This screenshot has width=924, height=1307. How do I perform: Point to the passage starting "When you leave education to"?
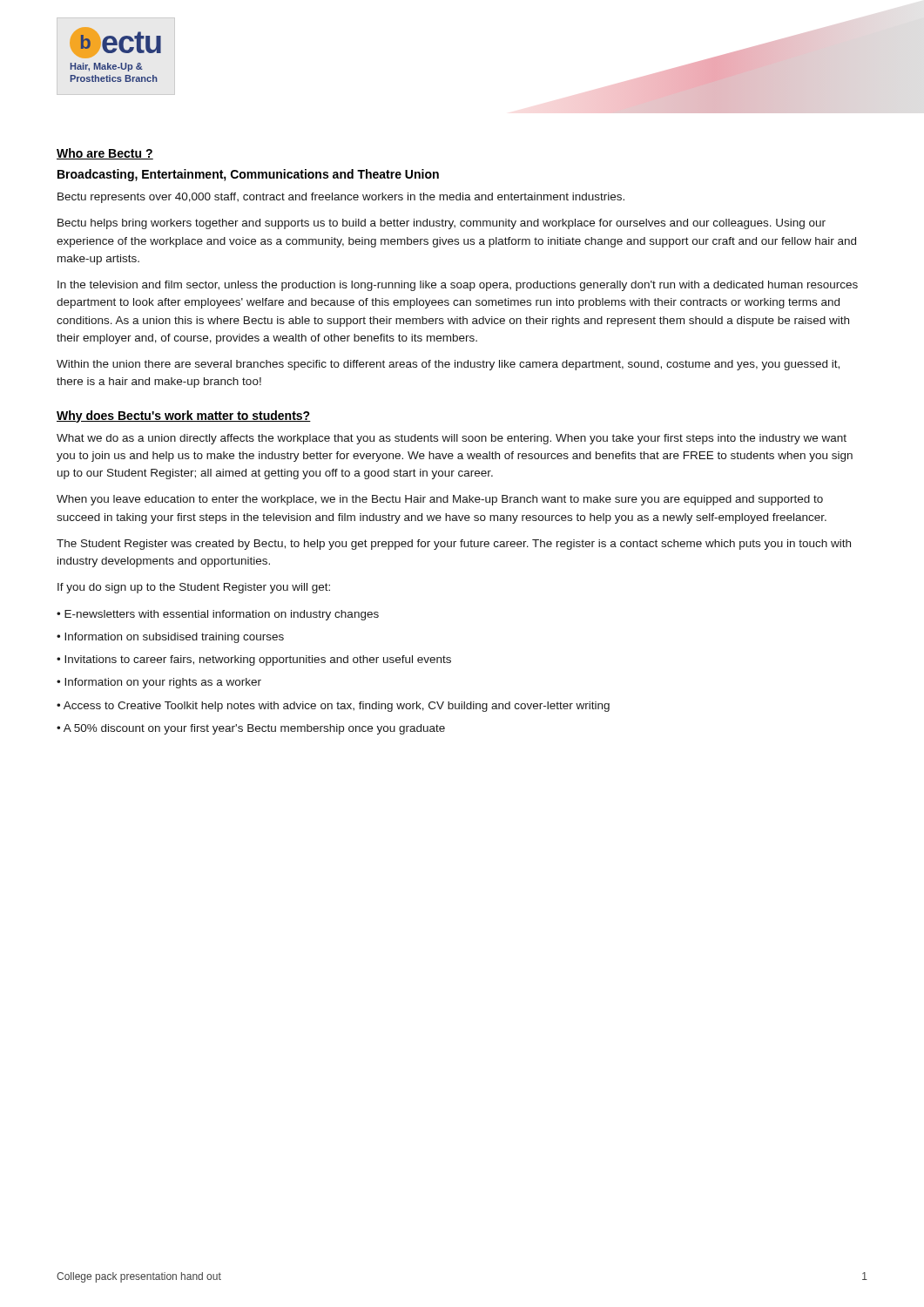click(x=442, y=508)
